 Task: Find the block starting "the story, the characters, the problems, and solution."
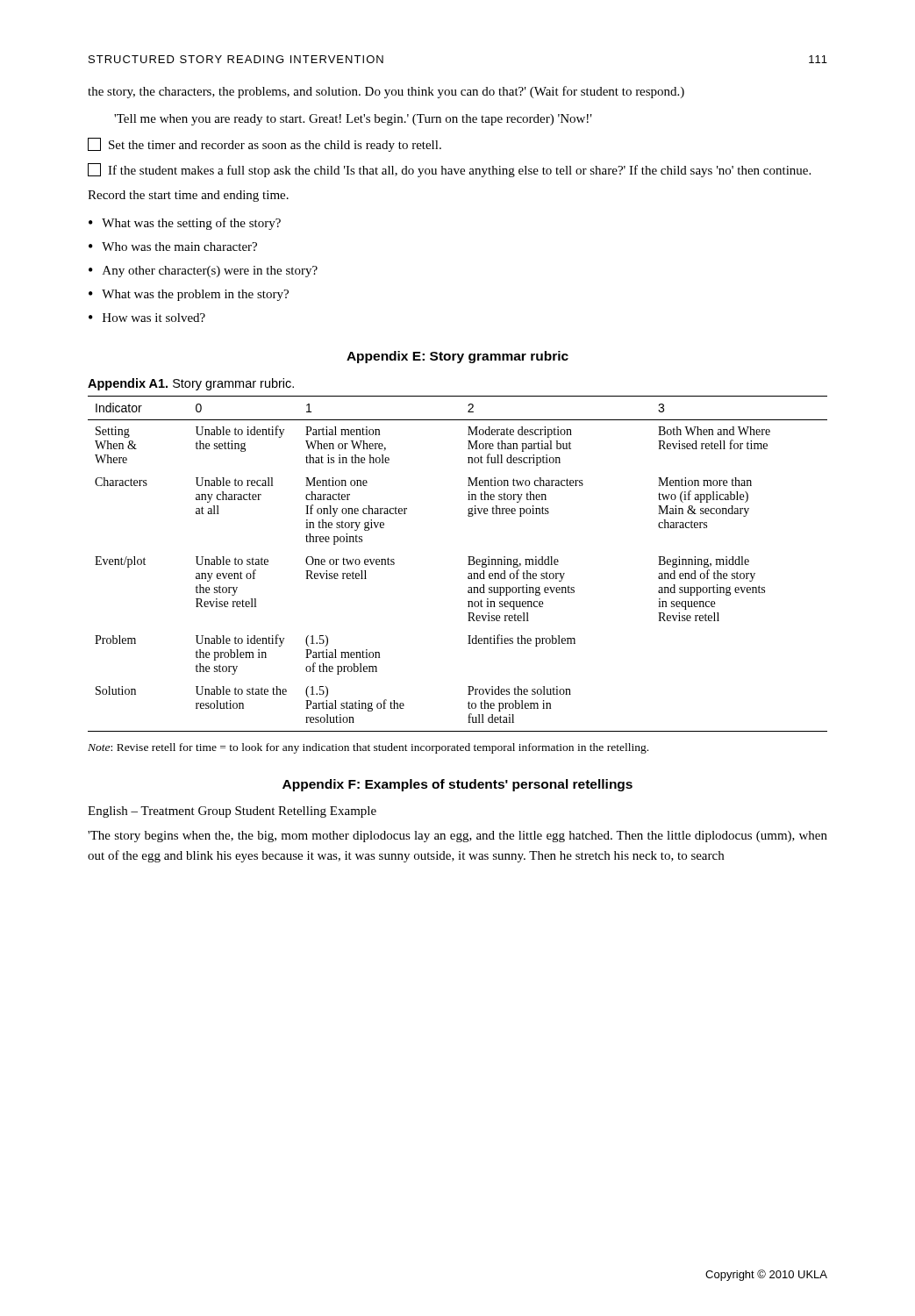(x=386, y=91)
